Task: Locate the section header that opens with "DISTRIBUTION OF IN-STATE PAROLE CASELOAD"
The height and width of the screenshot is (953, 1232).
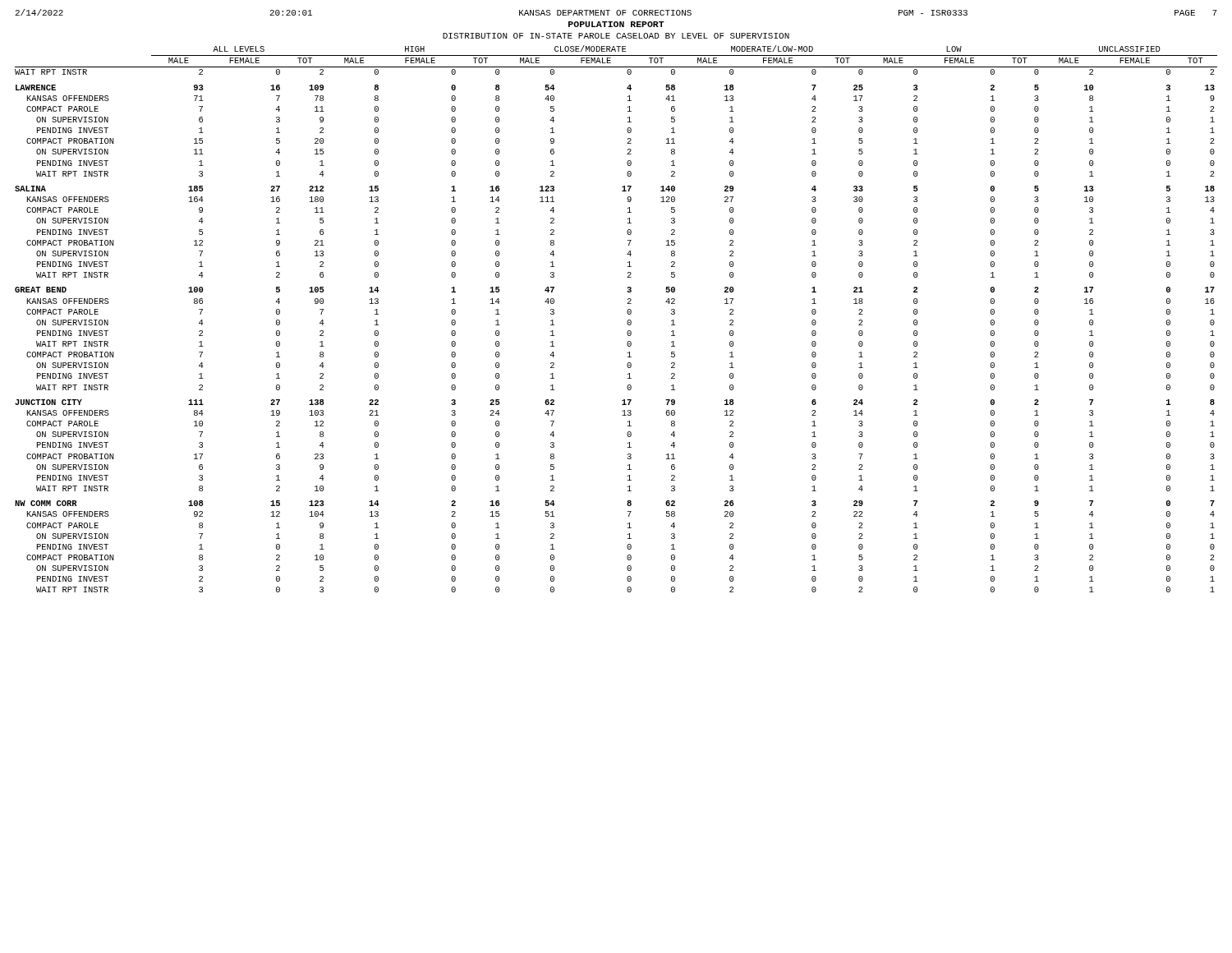Action: 616,36
